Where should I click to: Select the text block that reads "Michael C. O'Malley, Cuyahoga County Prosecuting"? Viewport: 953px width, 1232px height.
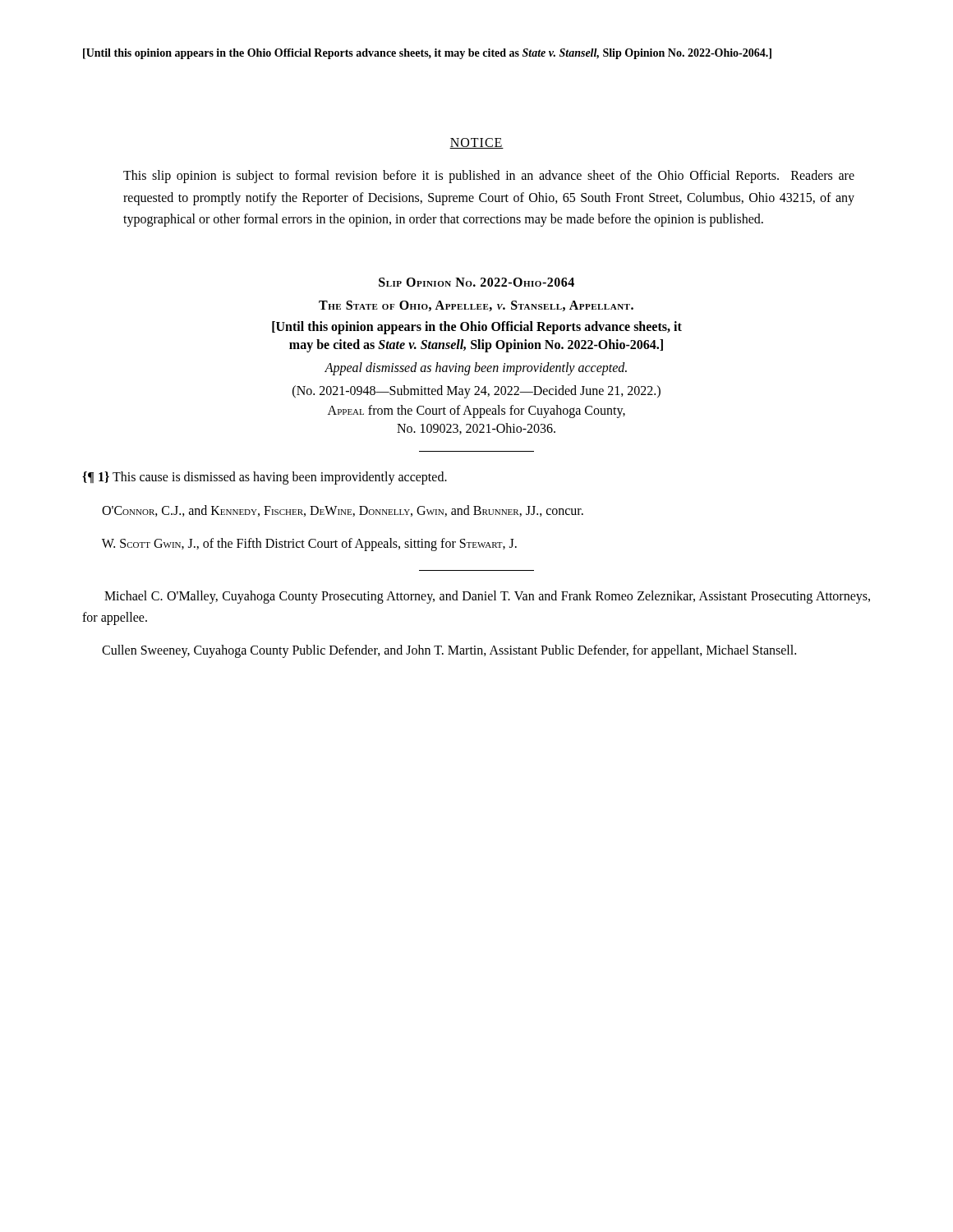[x=487, y=597]
